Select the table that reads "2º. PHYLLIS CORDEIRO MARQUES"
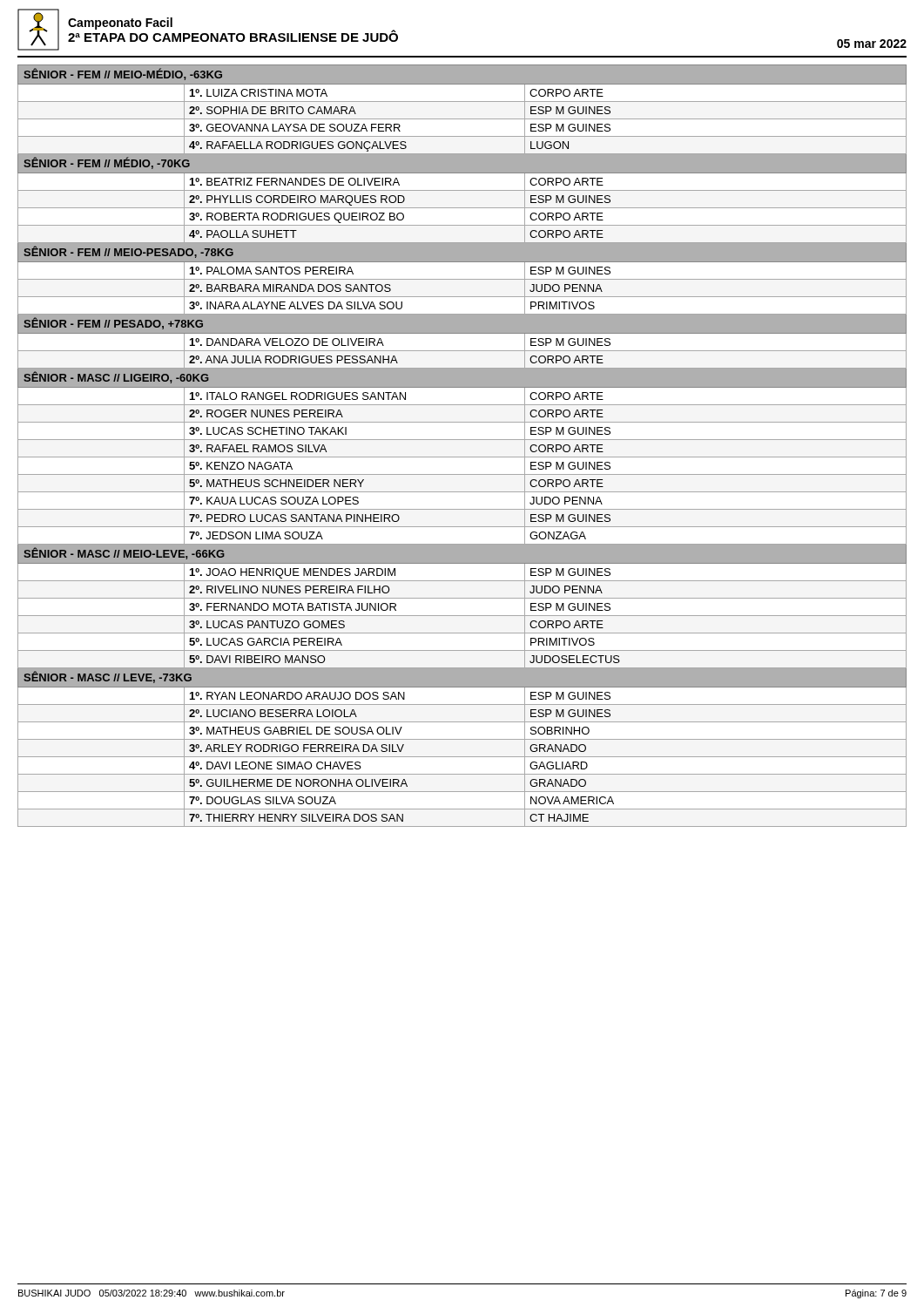The width and height of the screenshot is (924, 1307). tap(462, 446)
